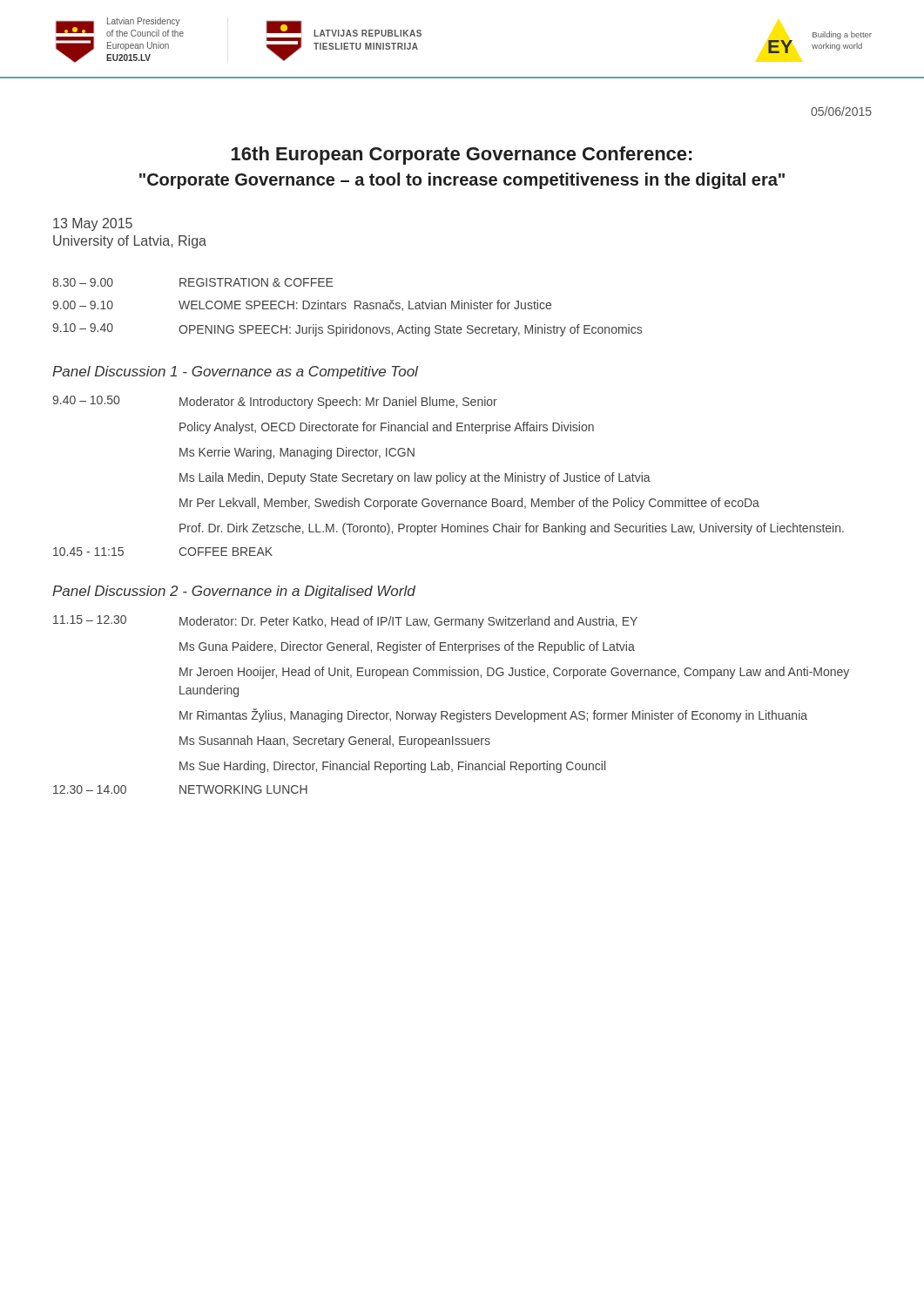Screen dimensions: 1307x924
Task: Locate the section header with the text "Panel Discussion 1 - Governance as"
Action: [235, 372]
